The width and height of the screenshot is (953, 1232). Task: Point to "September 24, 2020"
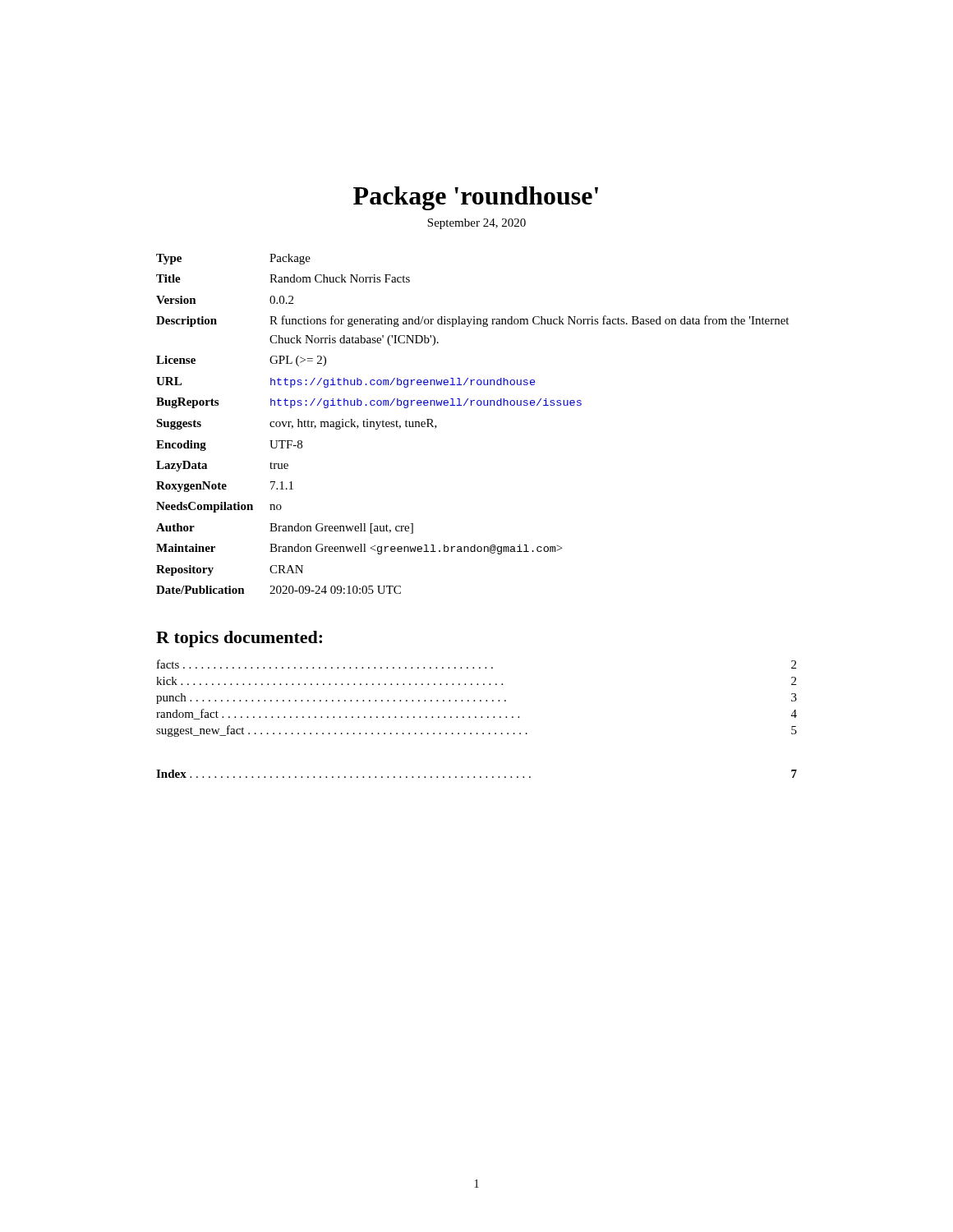coord(476,223)
